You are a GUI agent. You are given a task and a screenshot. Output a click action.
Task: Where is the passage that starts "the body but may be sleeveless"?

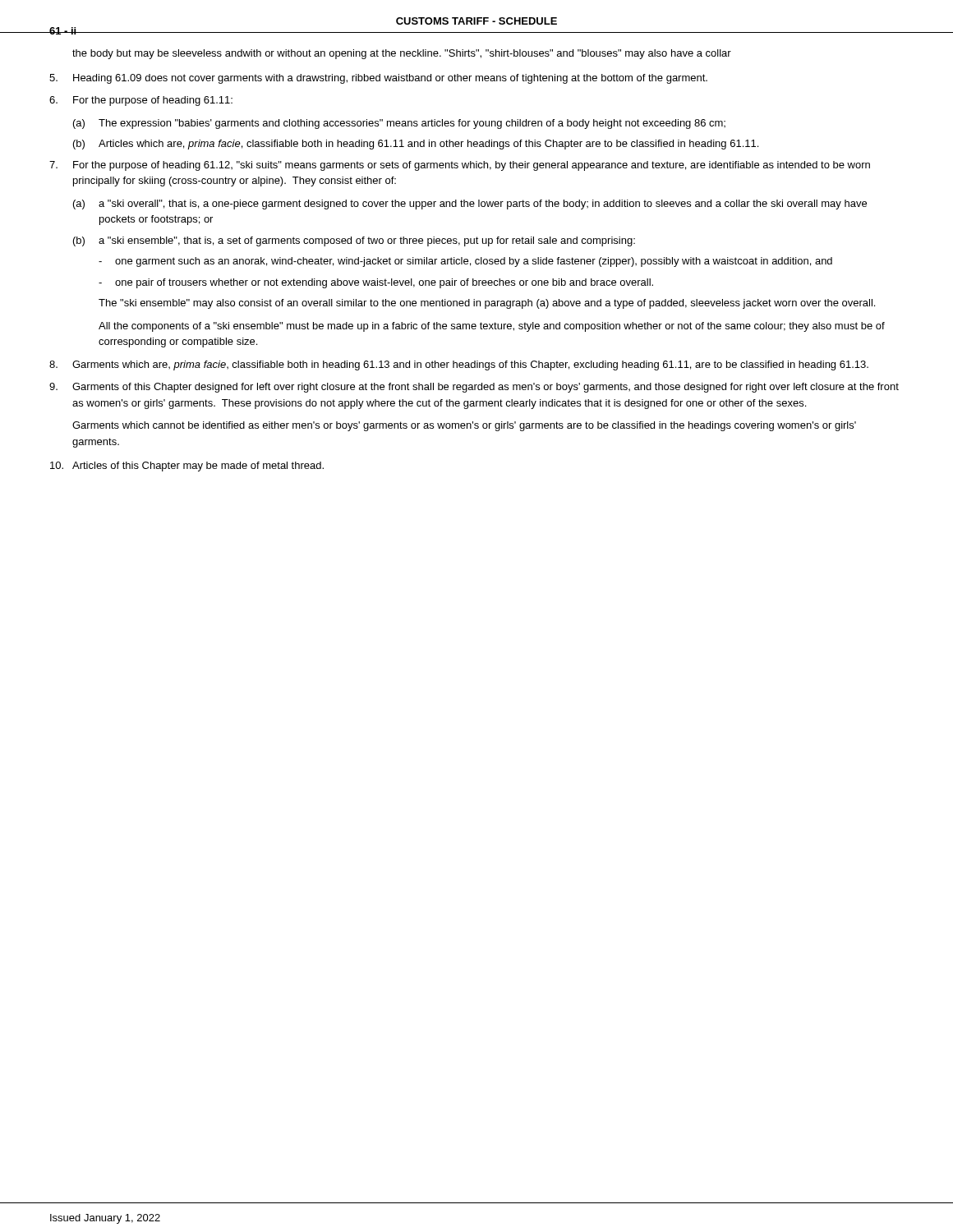pyautogui.click(x=402, y=53)
